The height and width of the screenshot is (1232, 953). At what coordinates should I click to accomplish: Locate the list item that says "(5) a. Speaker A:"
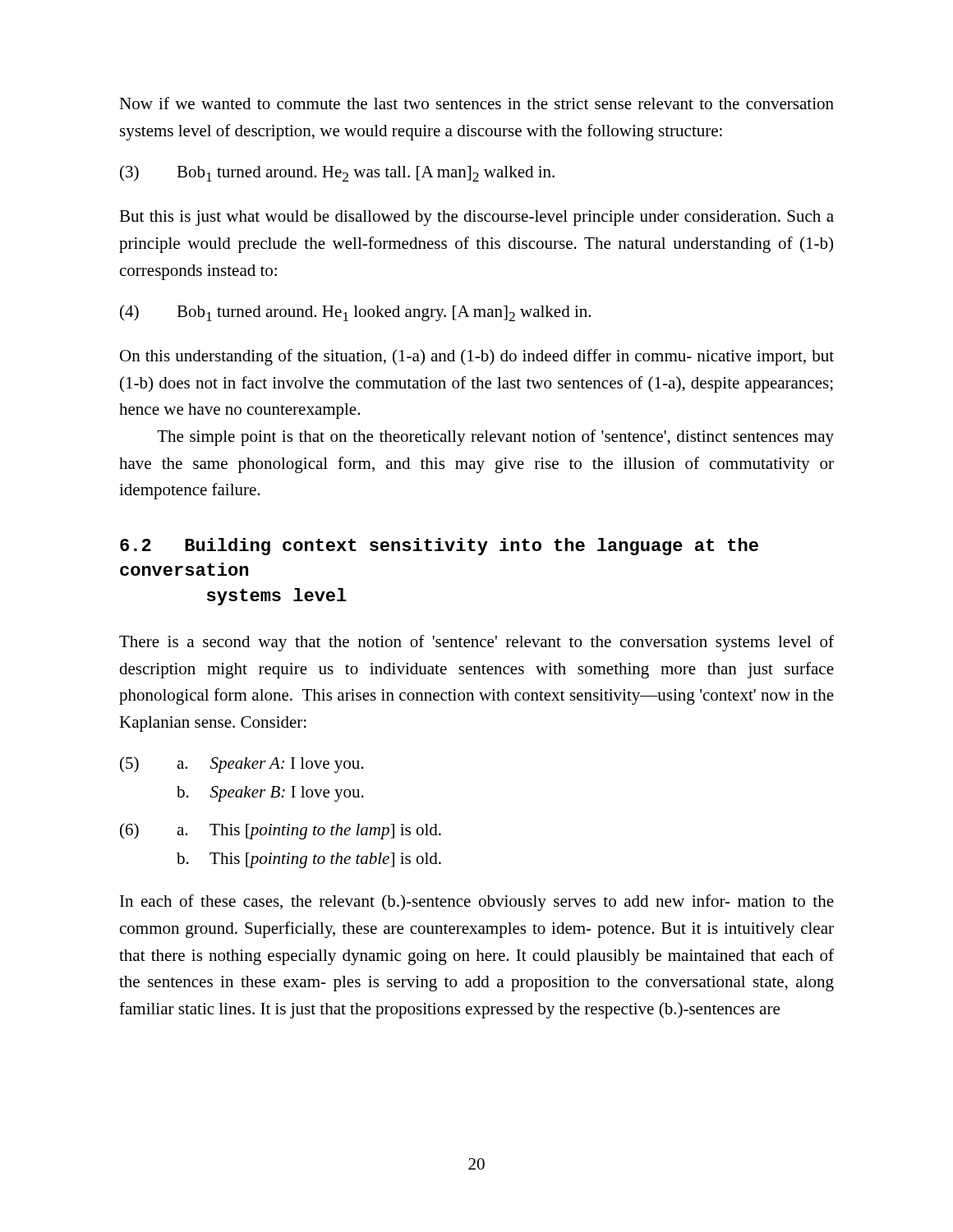(x=242, y=765)
